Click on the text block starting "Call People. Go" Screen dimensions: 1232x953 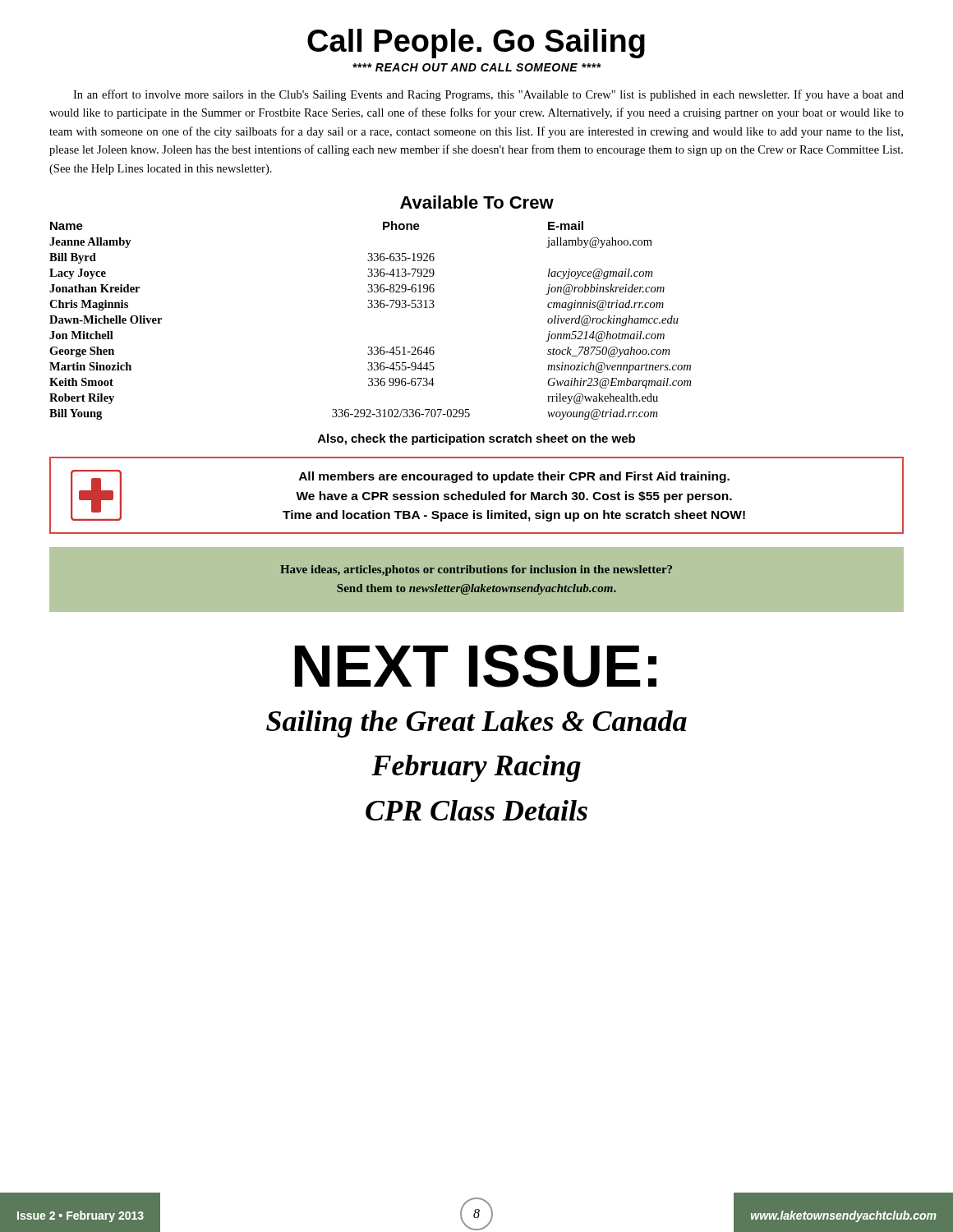pos(476,42)
